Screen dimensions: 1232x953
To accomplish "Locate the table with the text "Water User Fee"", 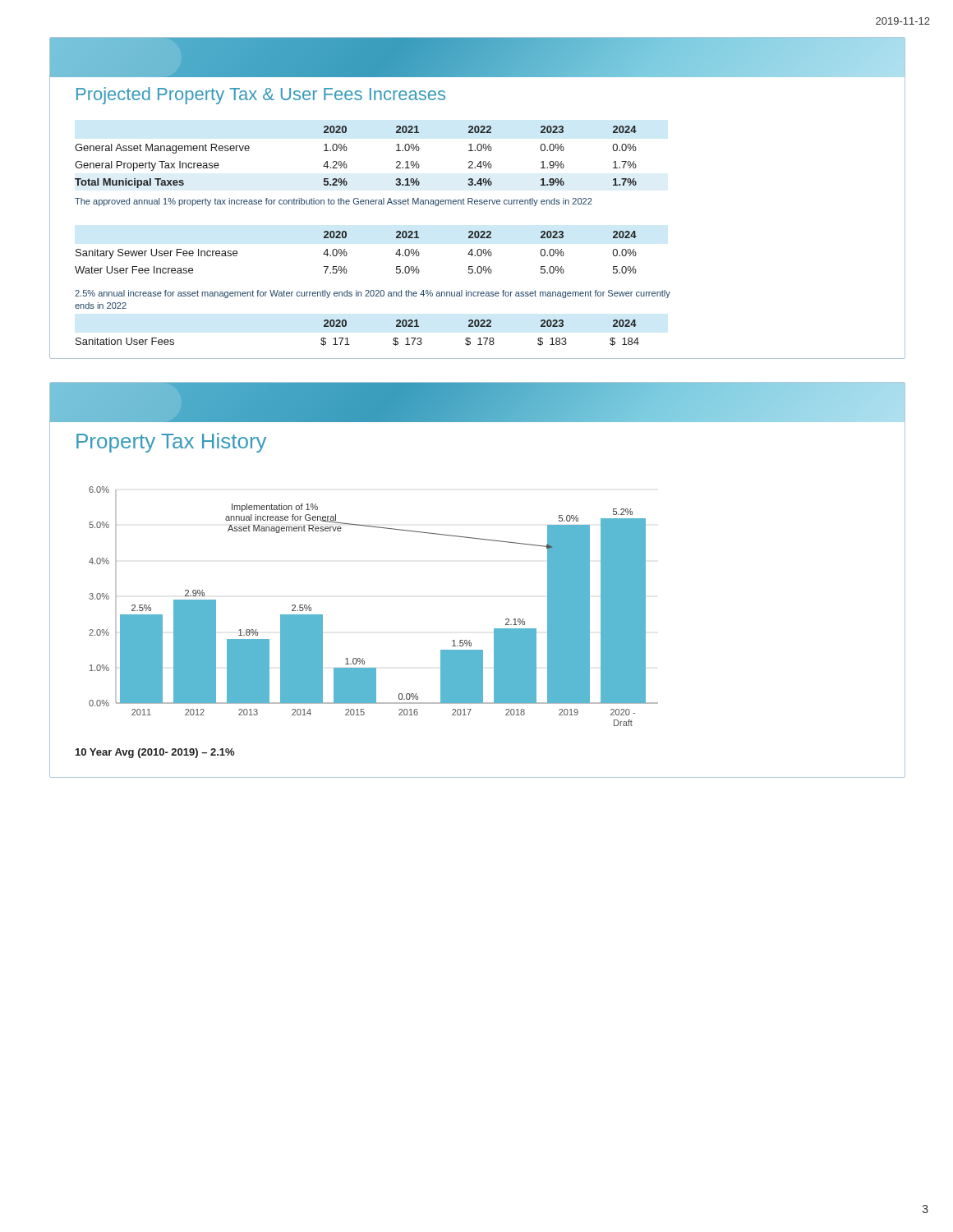I will 371,252.
